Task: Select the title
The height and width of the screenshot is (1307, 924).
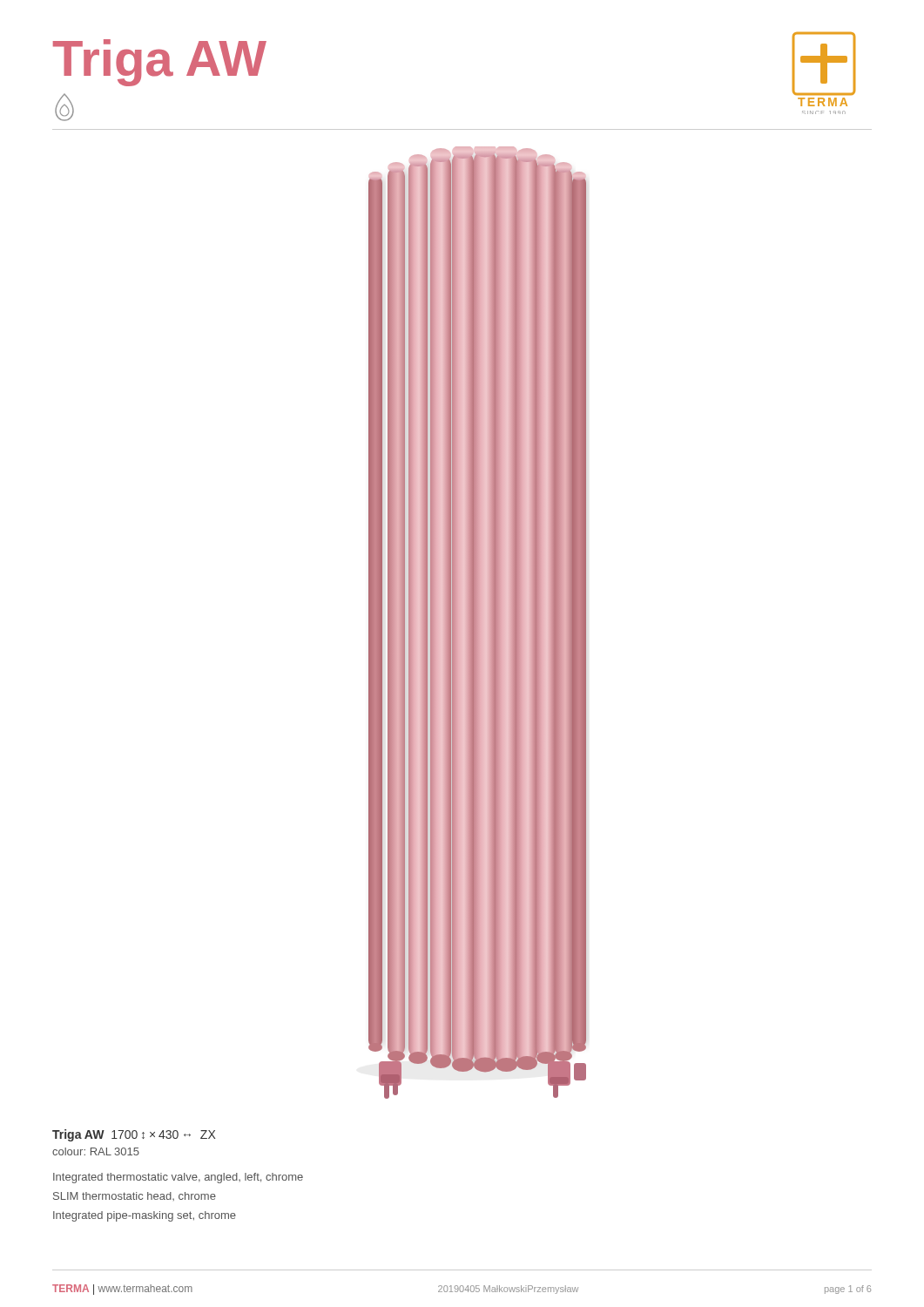Action: 159,80
